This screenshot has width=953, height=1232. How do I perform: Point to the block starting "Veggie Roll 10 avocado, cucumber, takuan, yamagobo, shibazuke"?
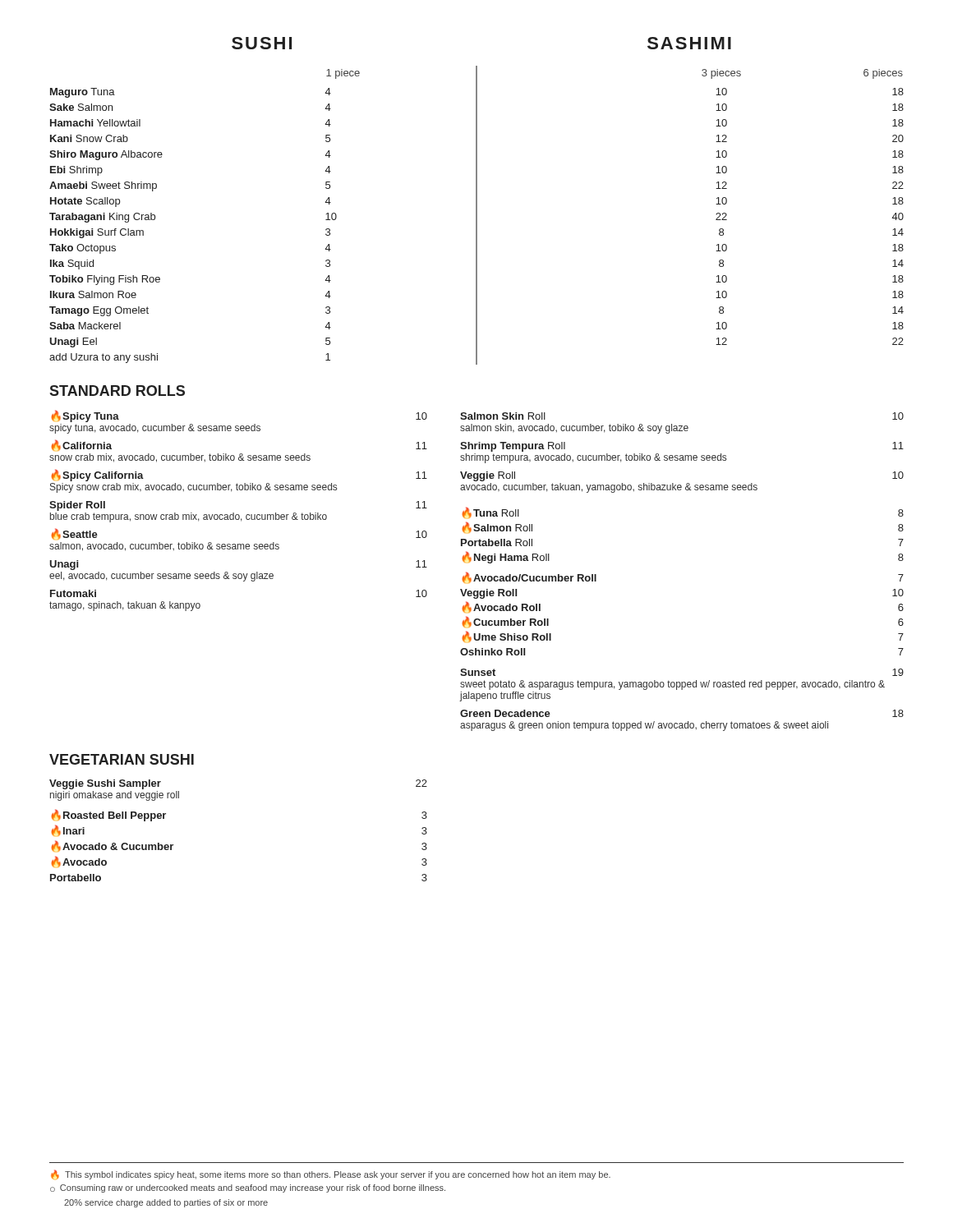pyautogui.click(x=682, y=481)
